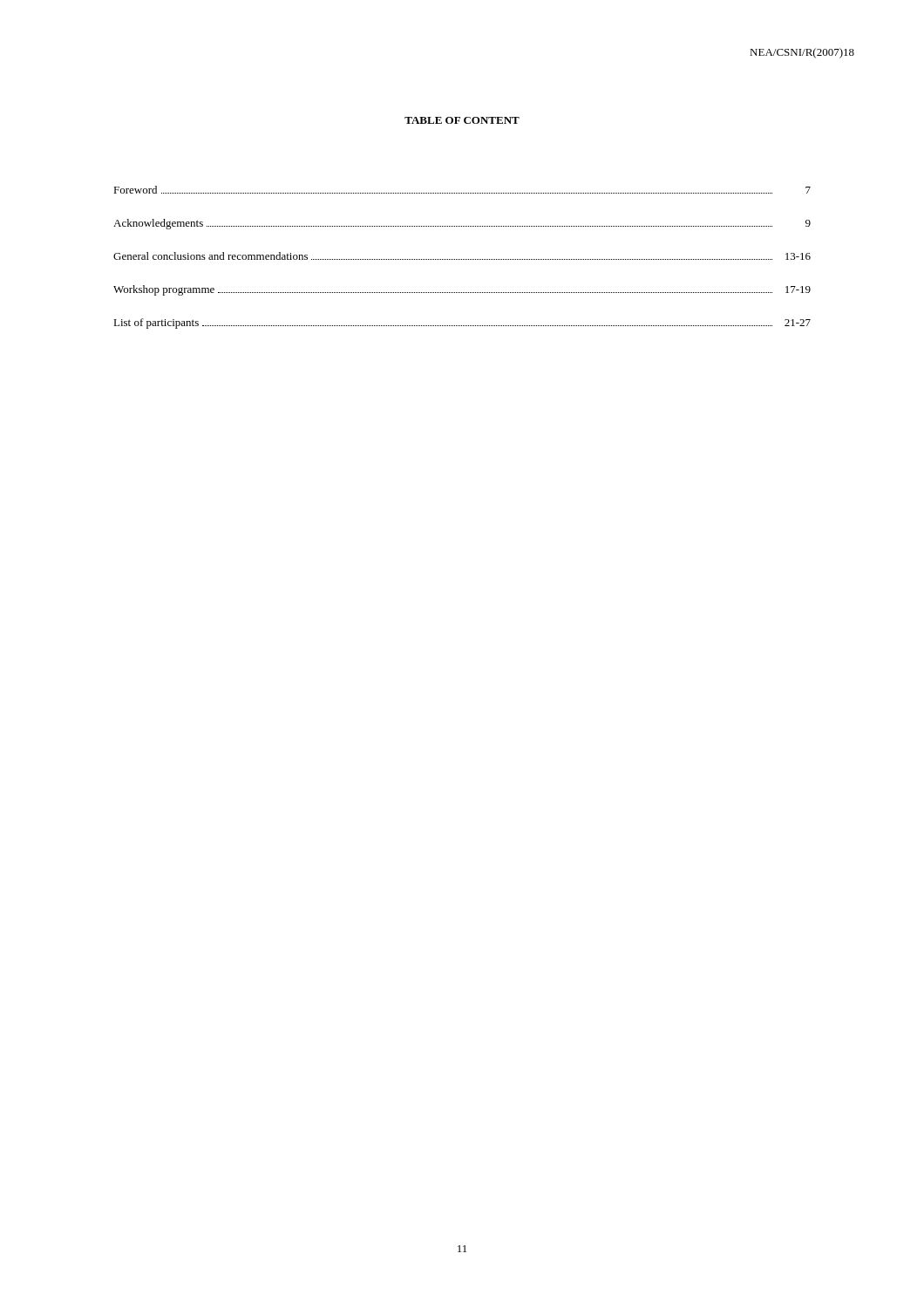The image size is (924, 1308).
Task: Point to the passage starting "General conclusions and"
Action: point(462,256)
